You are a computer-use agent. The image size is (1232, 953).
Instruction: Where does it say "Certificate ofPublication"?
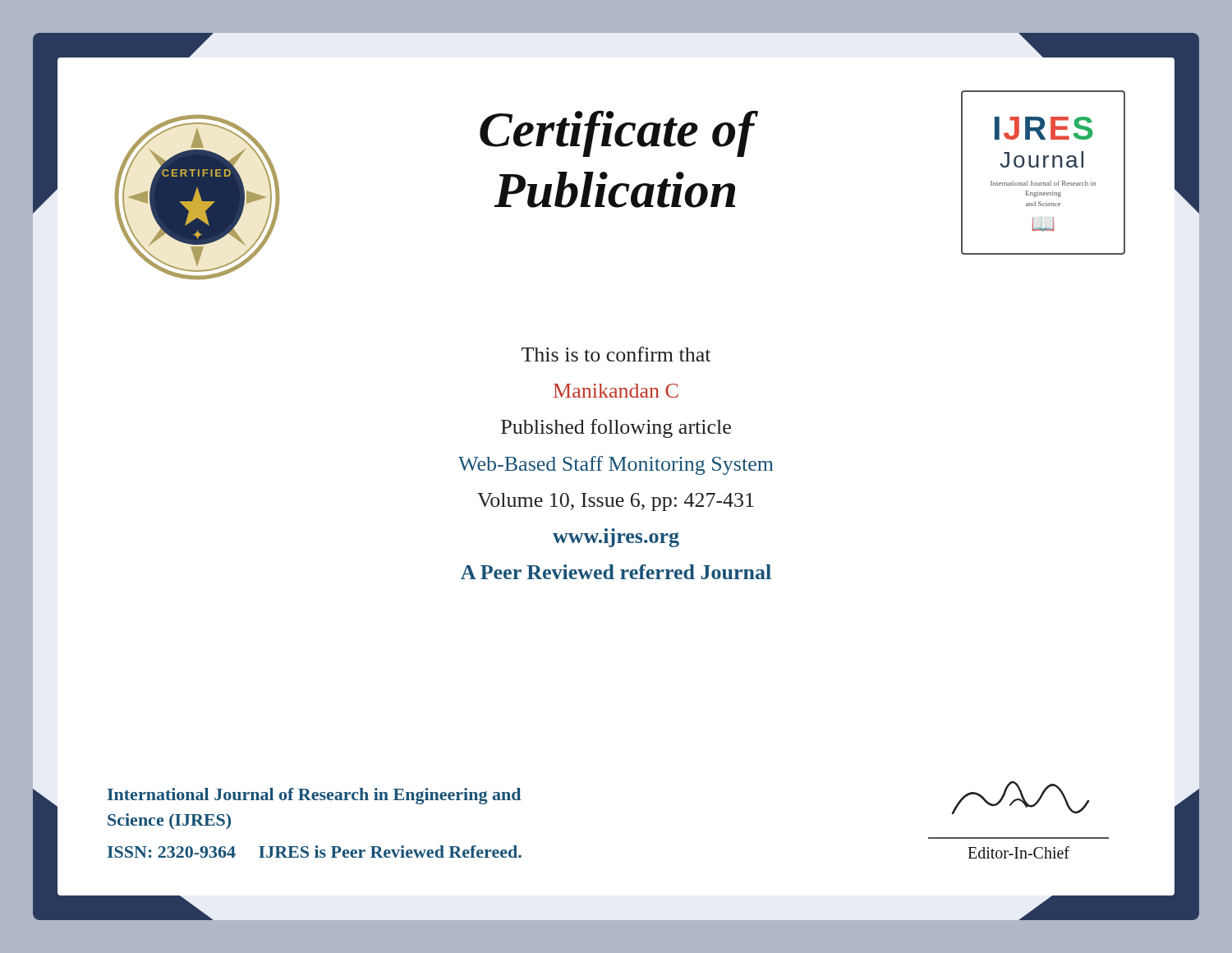point(616,160)
